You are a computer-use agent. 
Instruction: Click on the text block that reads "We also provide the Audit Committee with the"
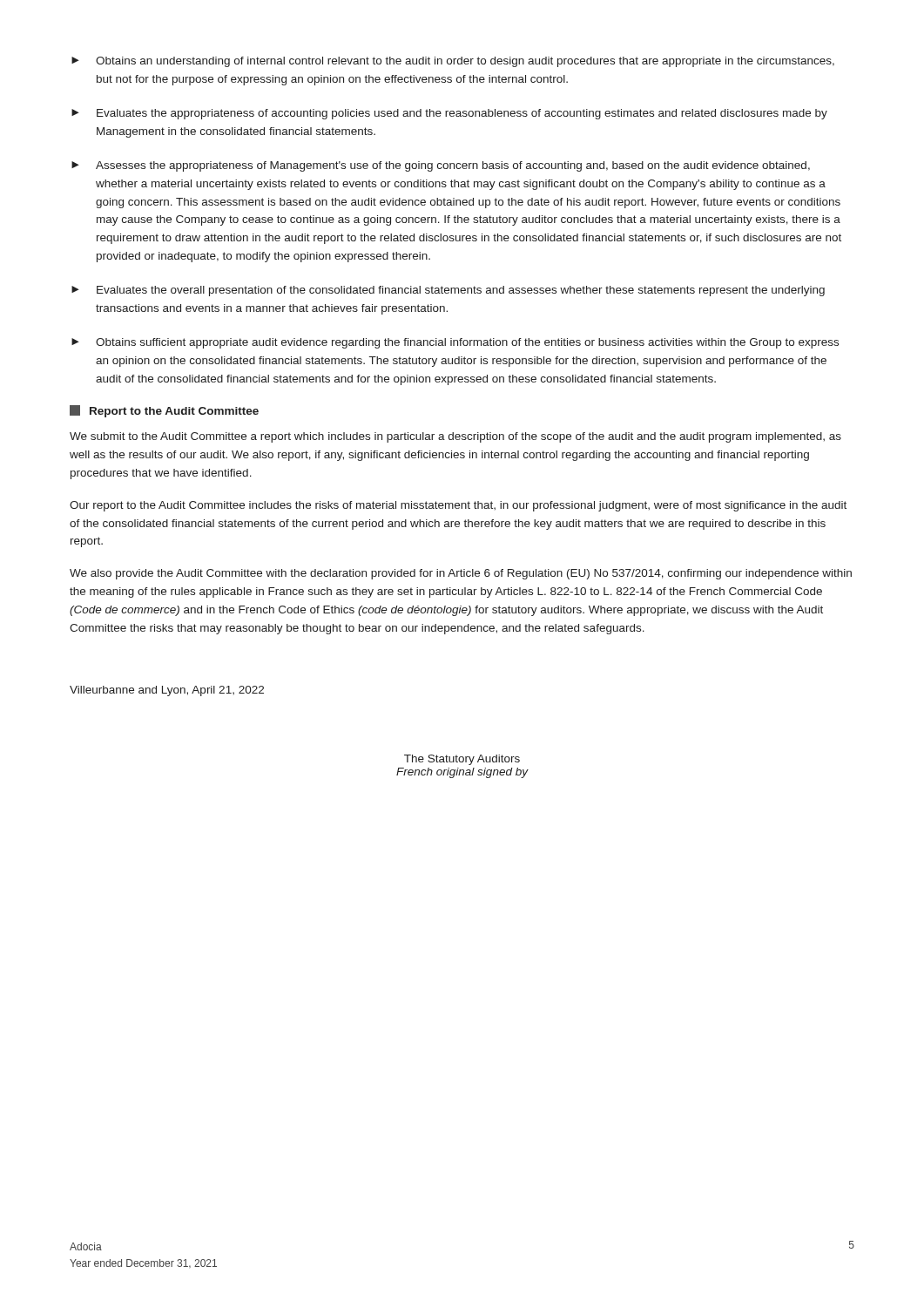pyautogui.click(x=461, y=601)
